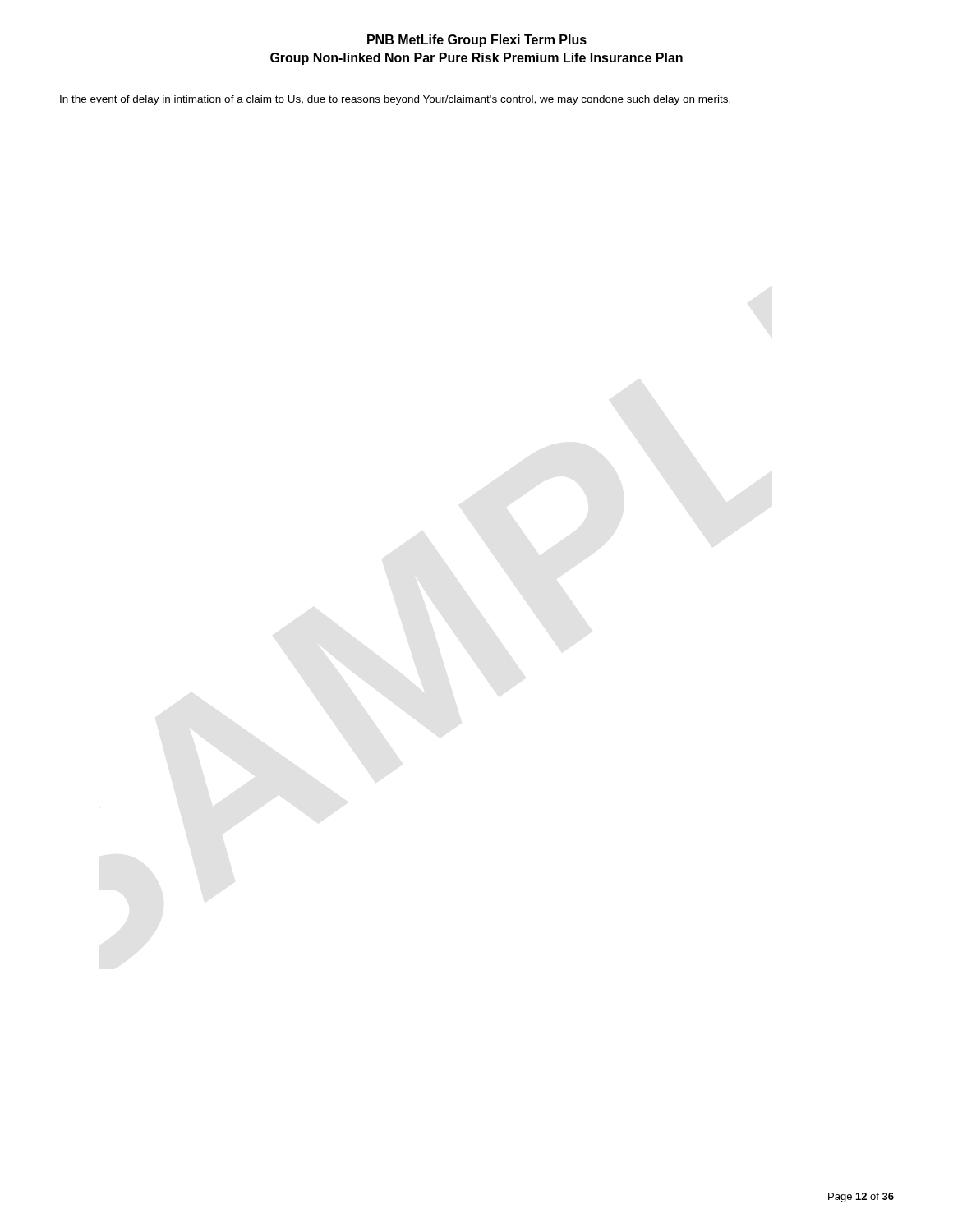953x1232 pixels.
Task: Click the passage that begins "In the event of delay in intimation of"
Action: coord(395,99)
